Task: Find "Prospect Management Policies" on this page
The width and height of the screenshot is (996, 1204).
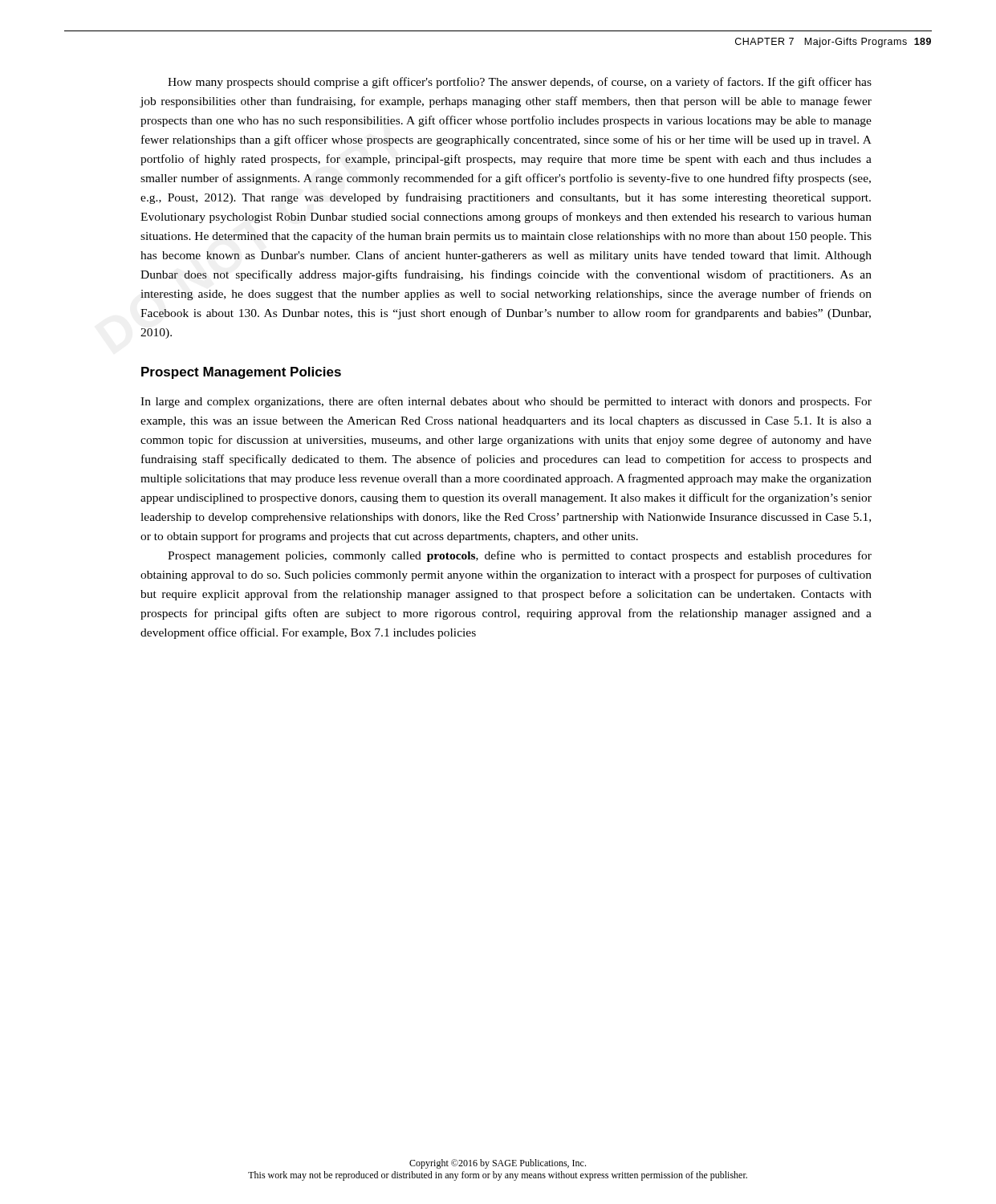Action: 241,372
